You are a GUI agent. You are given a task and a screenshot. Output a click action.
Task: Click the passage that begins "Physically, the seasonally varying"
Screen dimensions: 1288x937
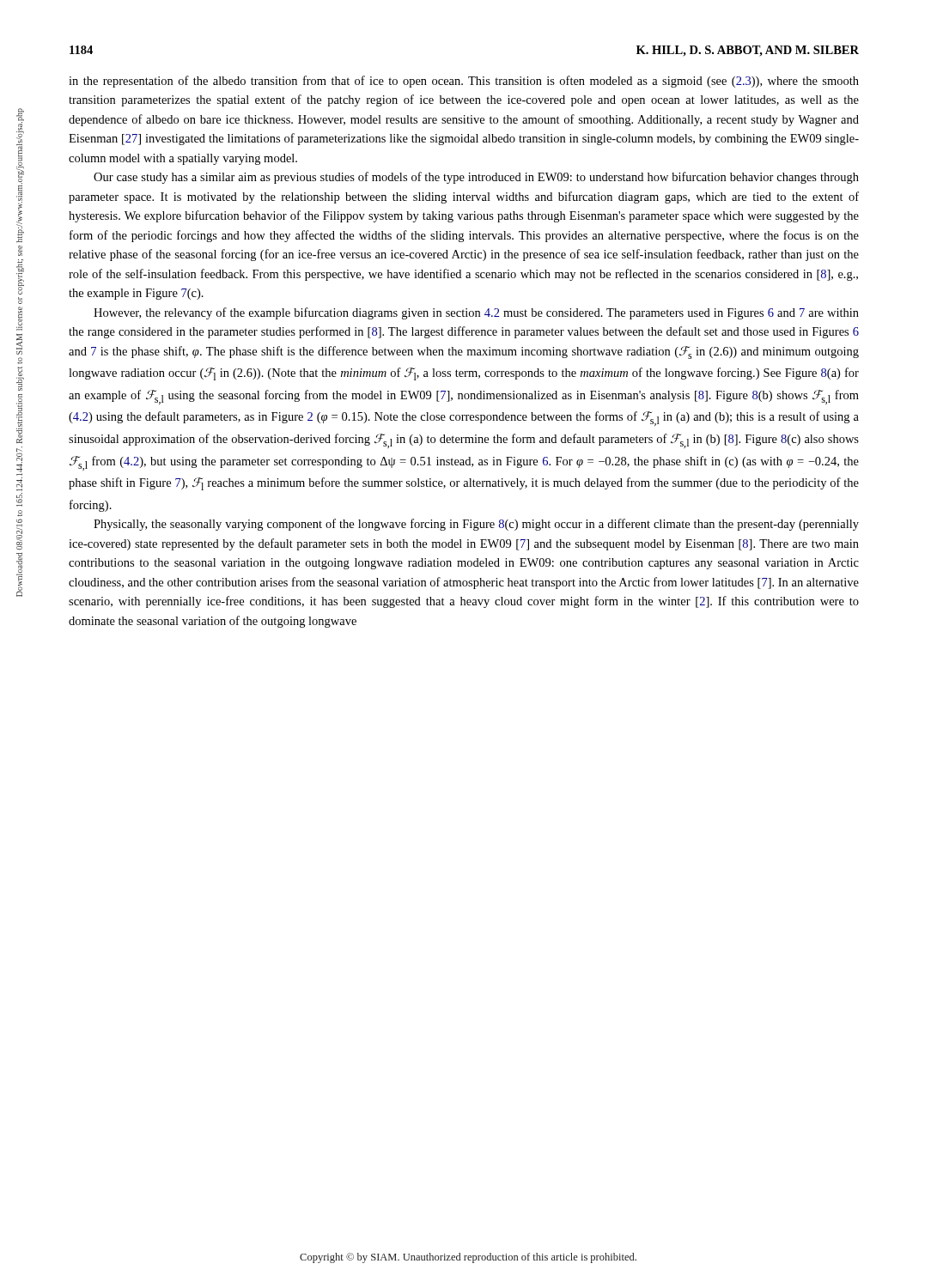coord(464,572)
